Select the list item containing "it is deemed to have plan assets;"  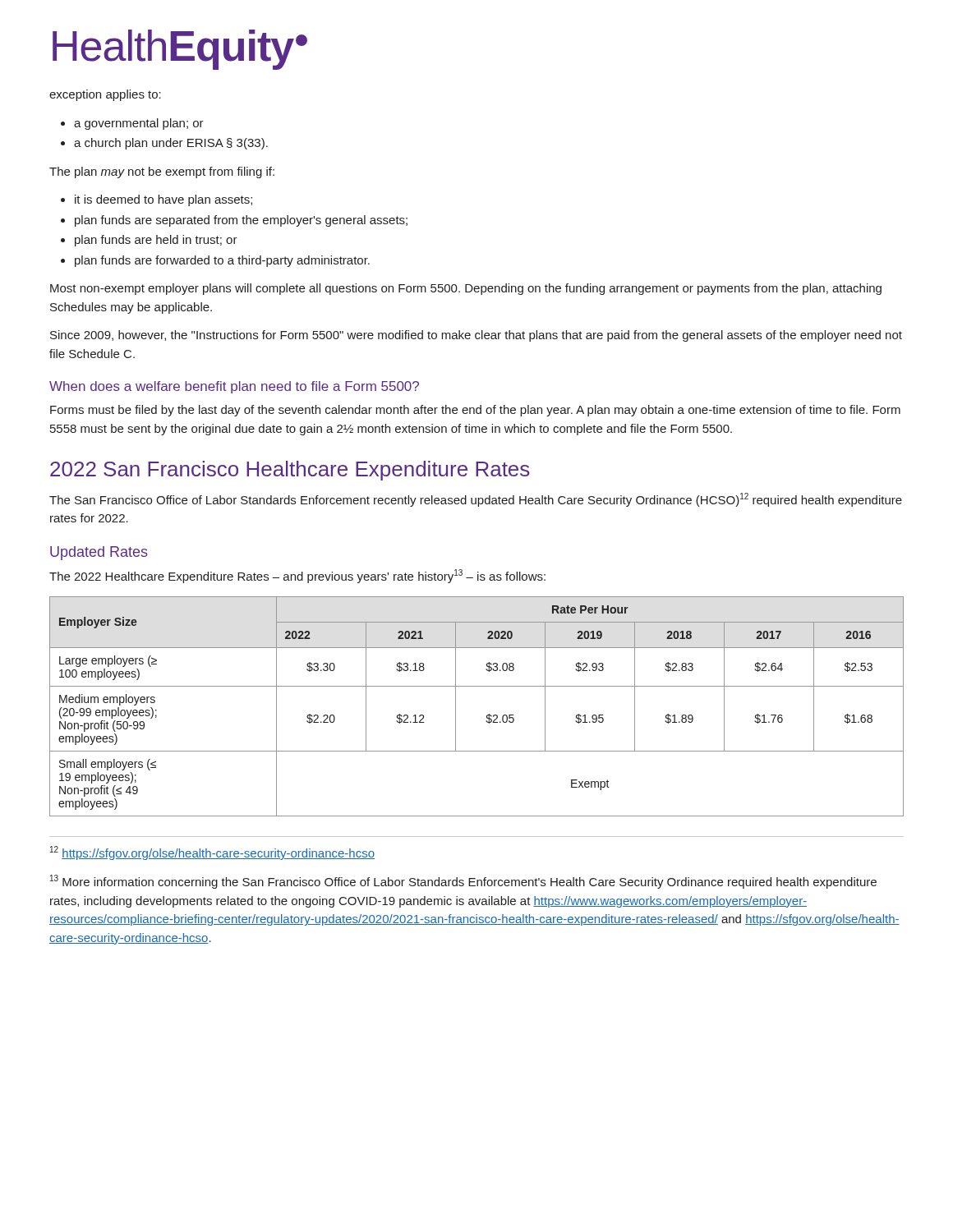[157, 200]
